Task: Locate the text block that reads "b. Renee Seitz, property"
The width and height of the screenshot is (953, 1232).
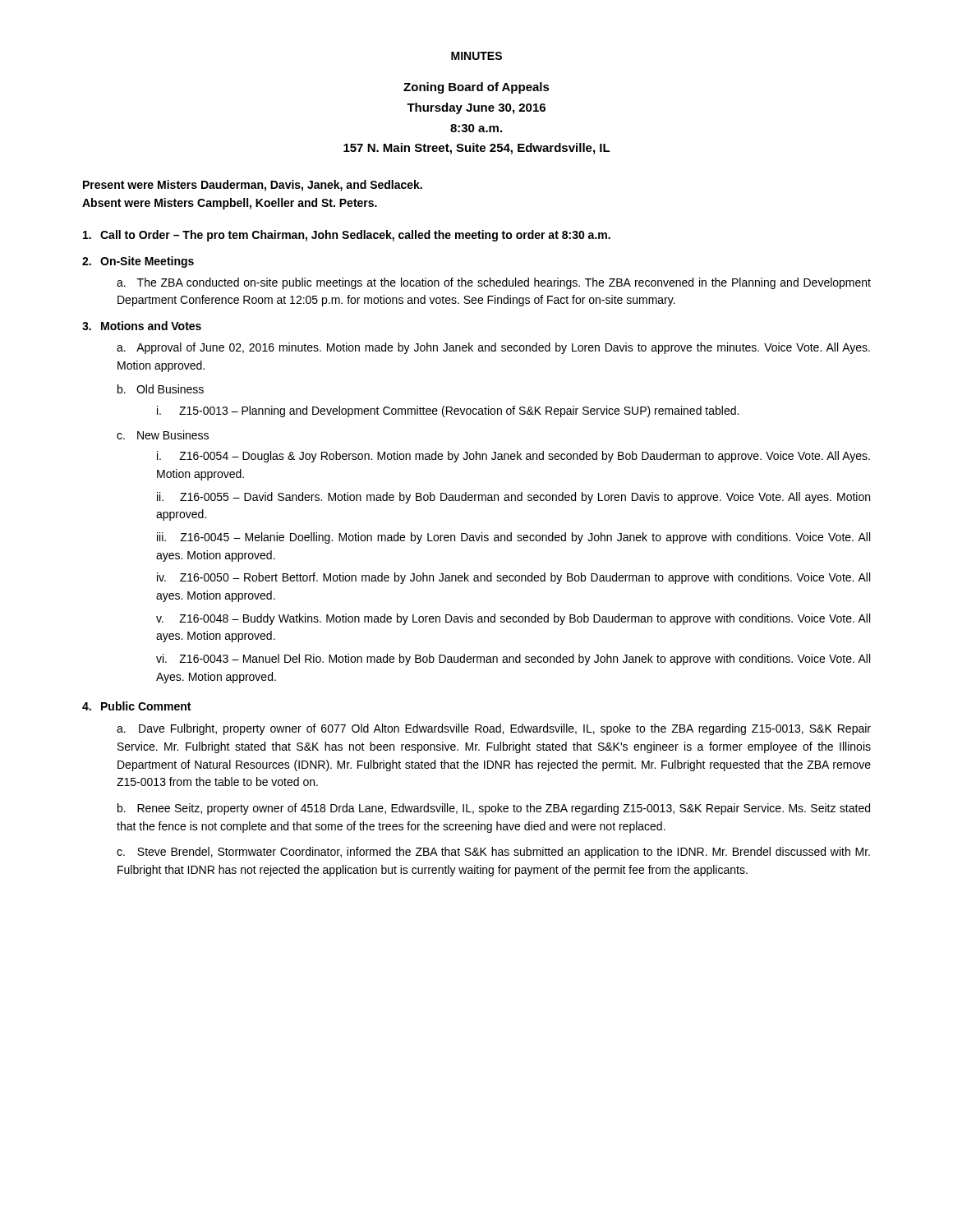Action: click(494, 816)
